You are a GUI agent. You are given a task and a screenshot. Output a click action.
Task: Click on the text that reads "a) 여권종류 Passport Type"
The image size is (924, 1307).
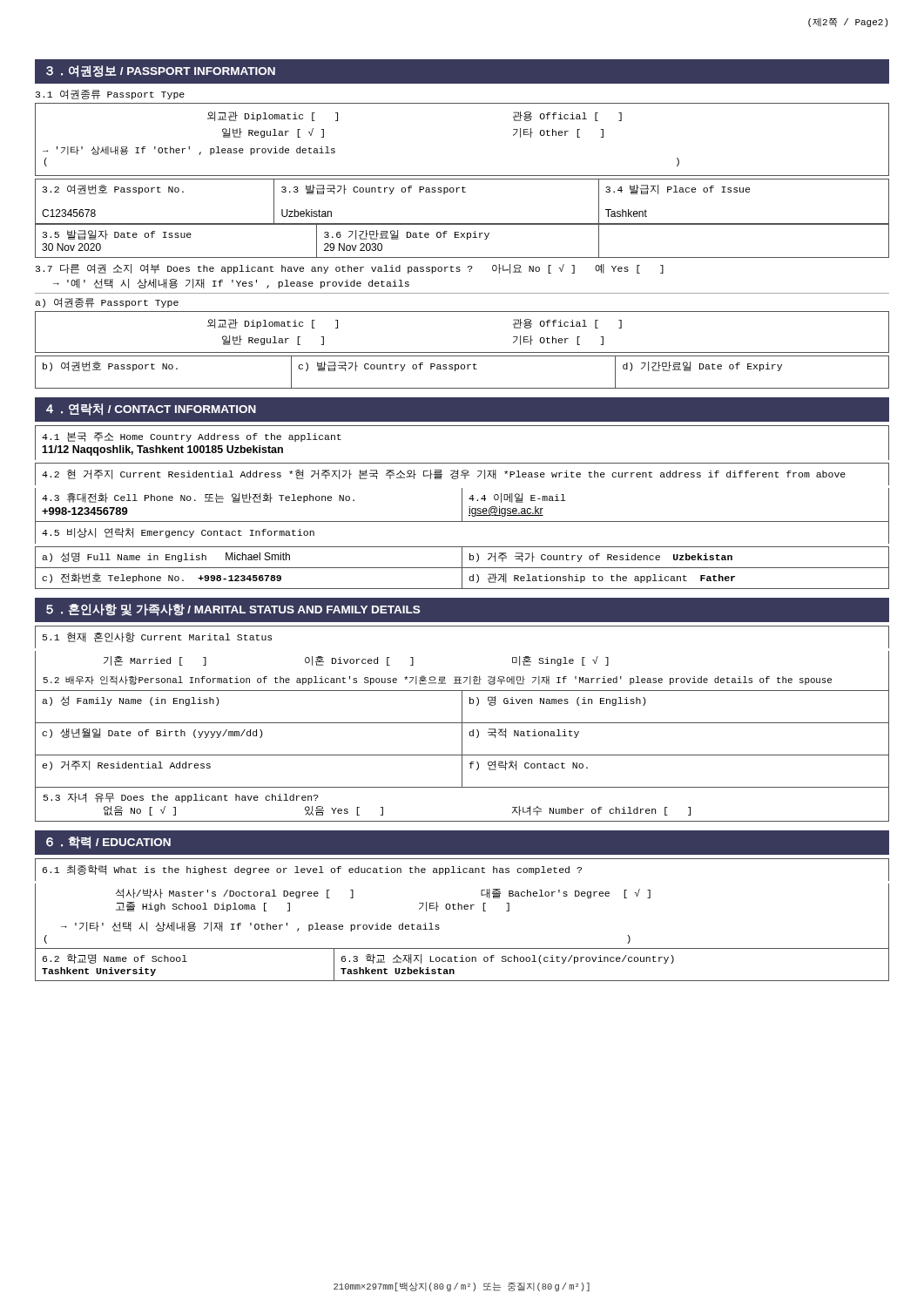107,303
